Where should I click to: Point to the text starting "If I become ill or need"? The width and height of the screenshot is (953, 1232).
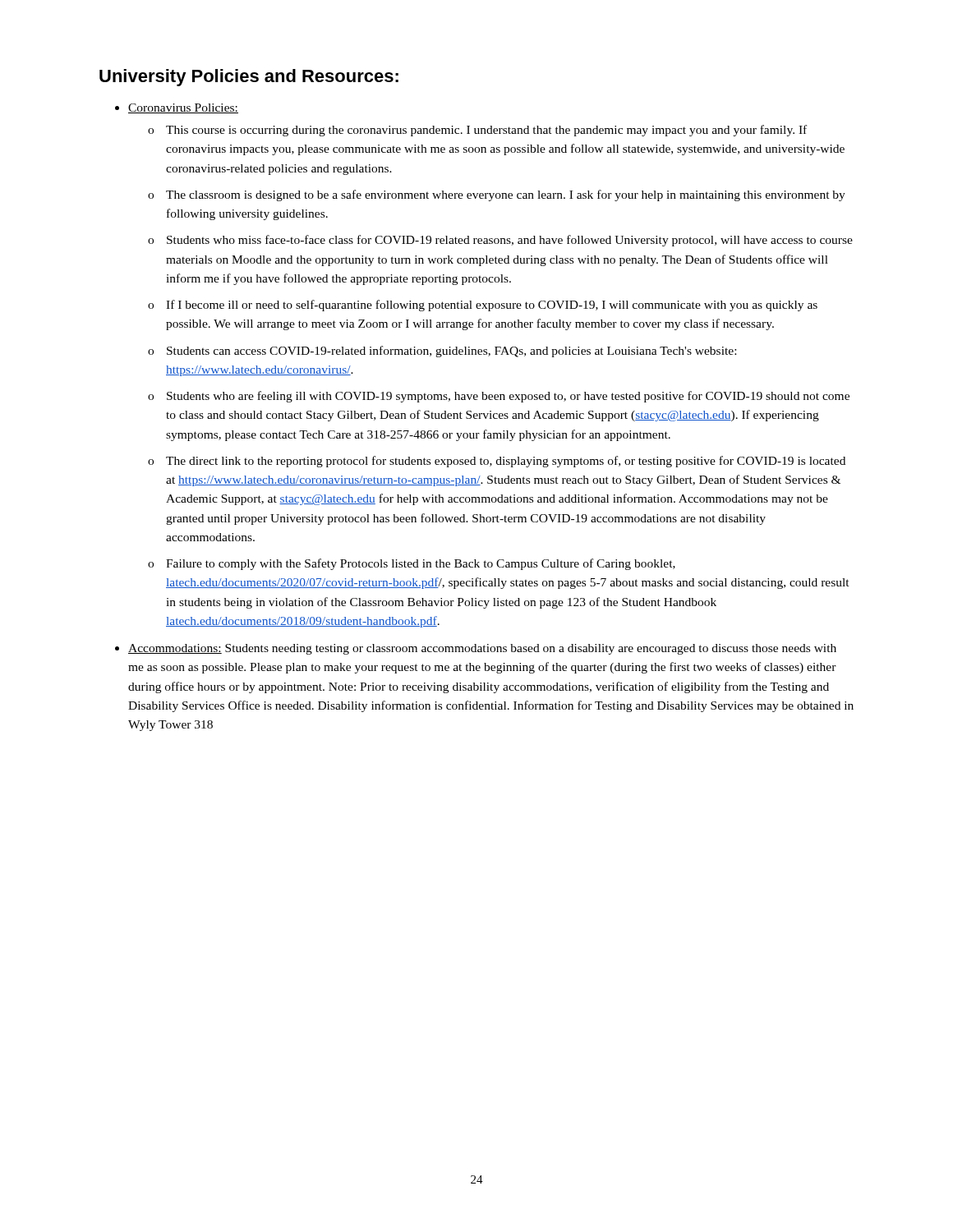click(492, 314)
